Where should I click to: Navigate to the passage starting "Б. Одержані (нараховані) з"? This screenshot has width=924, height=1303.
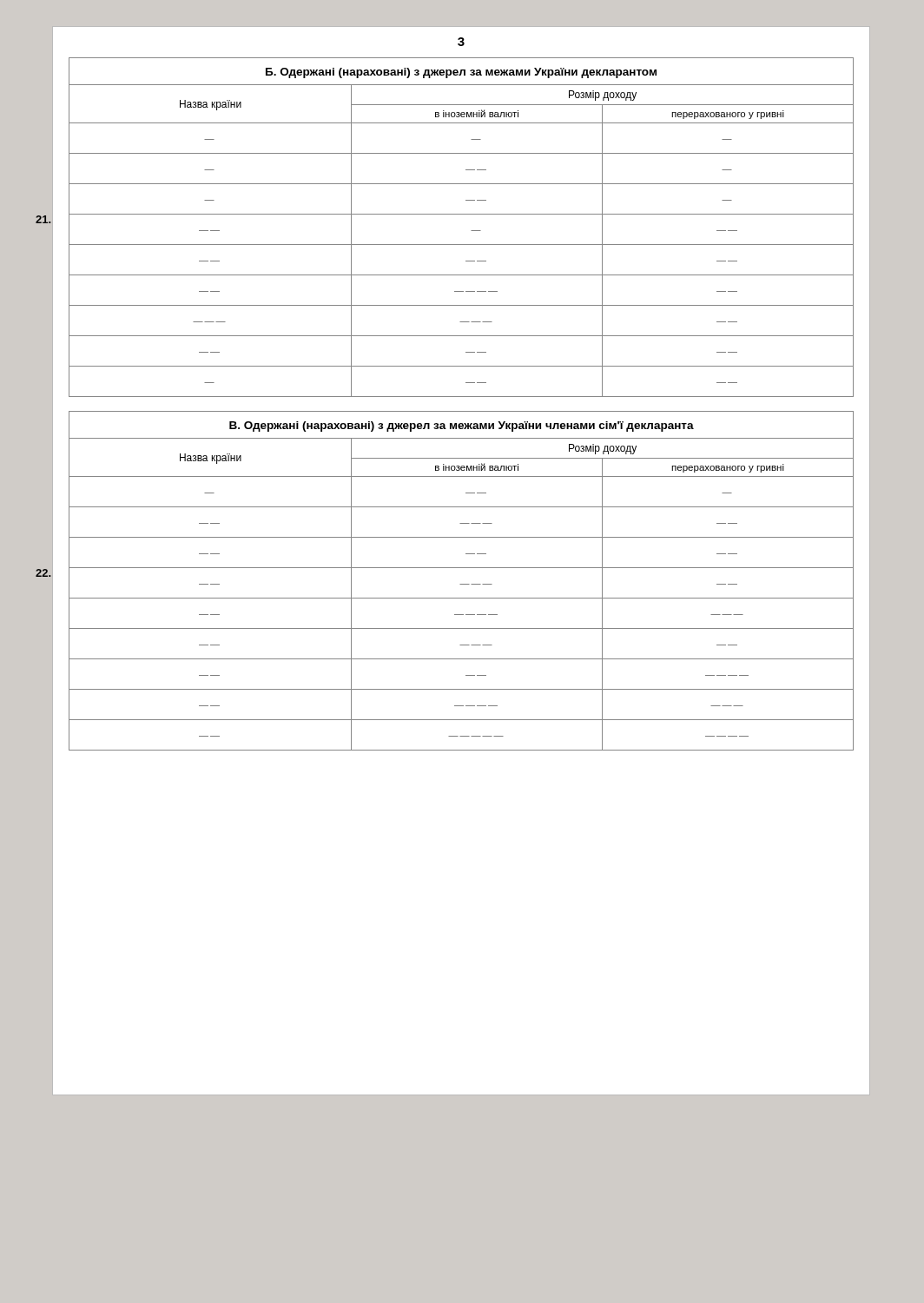[461, 72]
